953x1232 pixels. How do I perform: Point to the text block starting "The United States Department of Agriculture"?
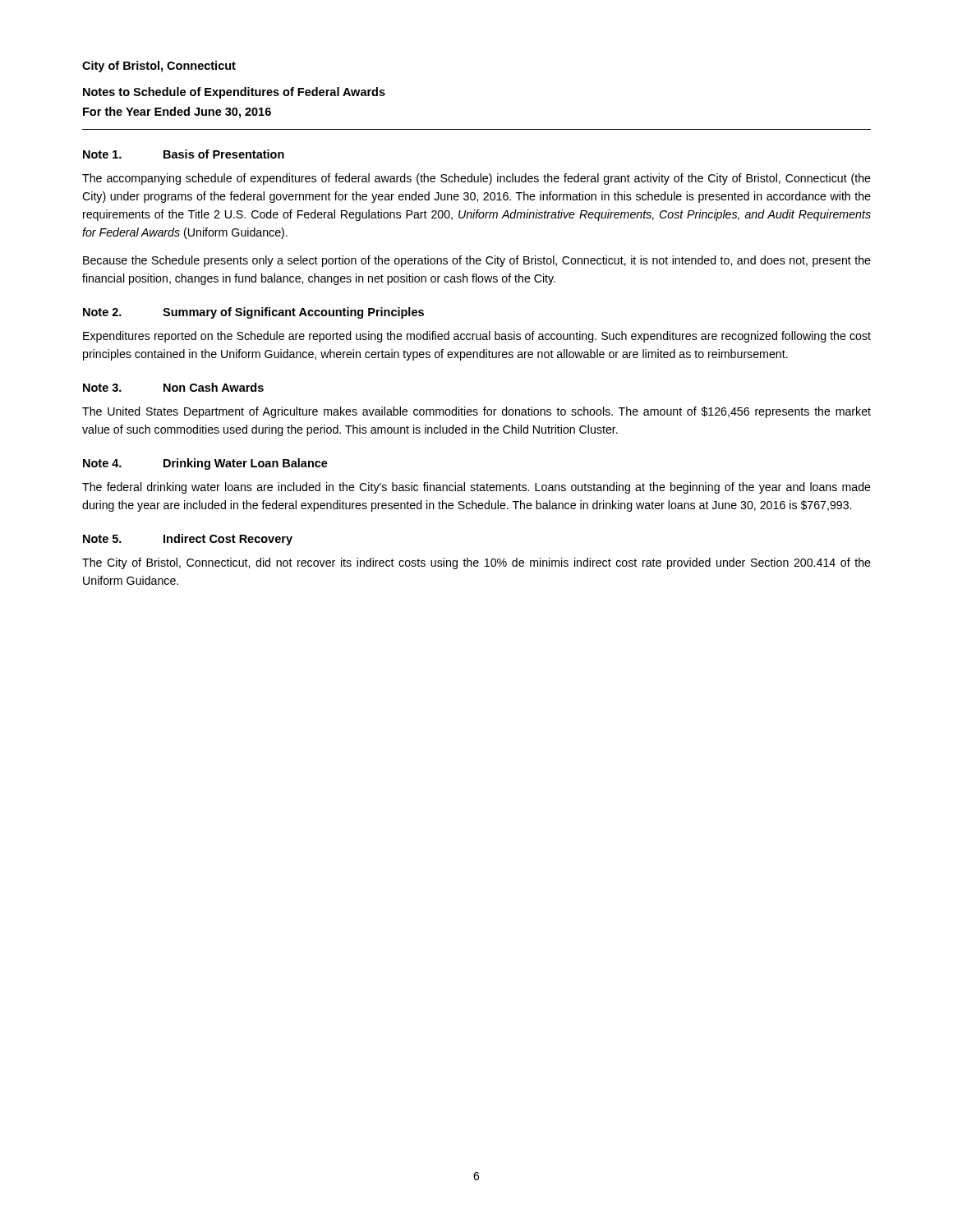(x=476, y=420)
